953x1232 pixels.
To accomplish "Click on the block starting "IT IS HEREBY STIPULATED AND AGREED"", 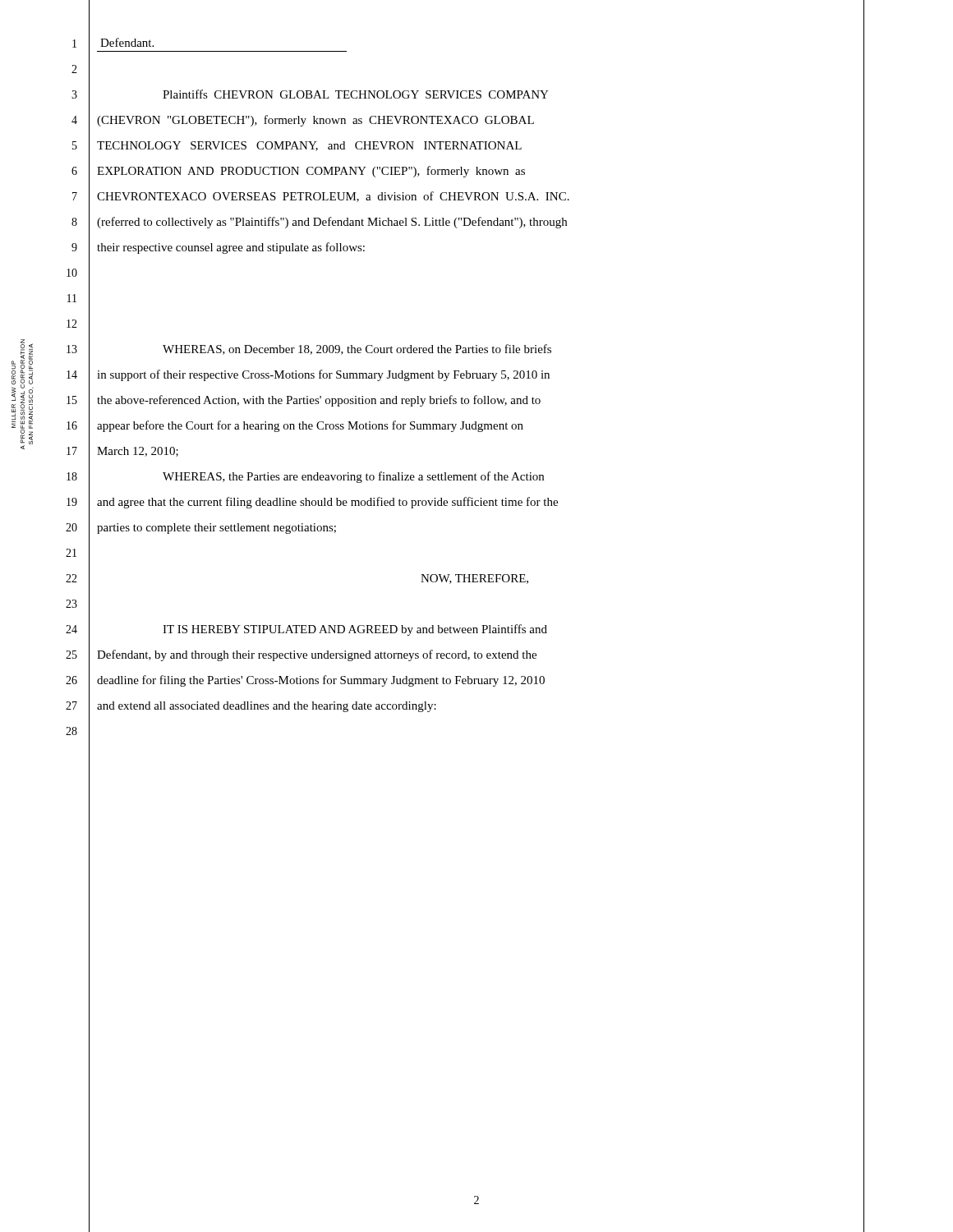I will 475,668.
